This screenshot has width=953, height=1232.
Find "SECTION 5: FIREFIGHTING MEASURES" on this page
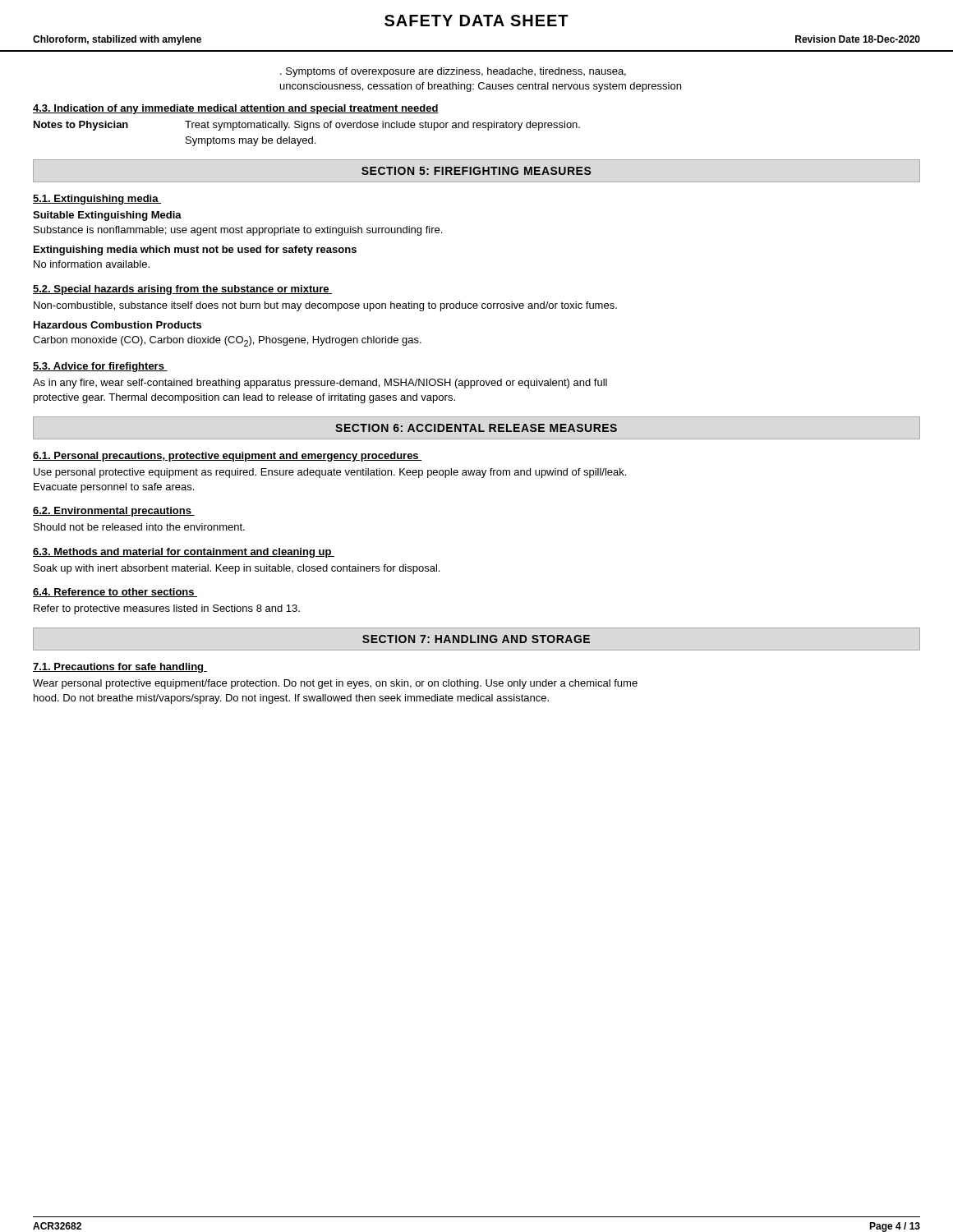pos(476,171)
